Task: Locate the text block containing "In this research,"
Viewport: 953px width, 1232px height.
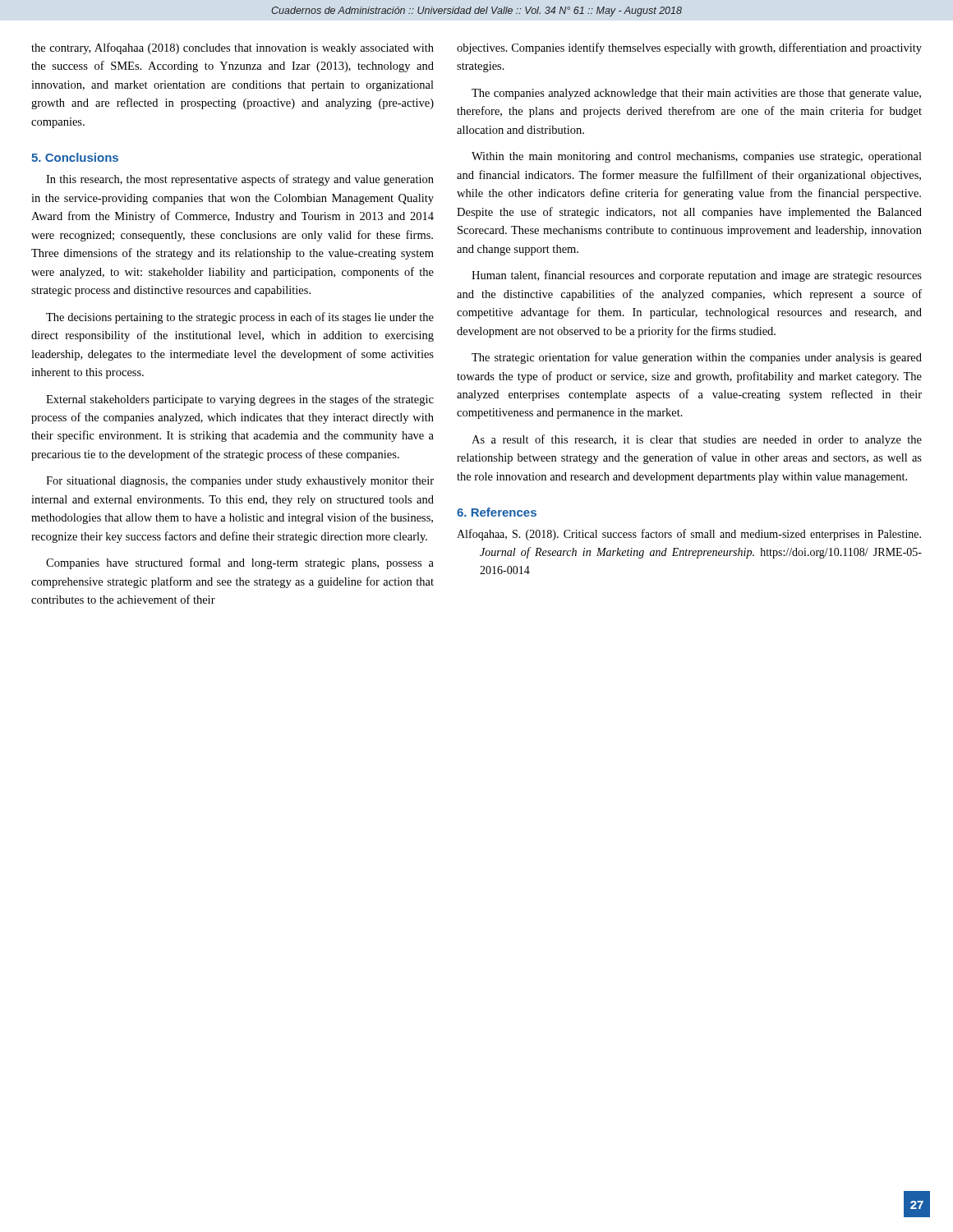Action: click(233, 235)
